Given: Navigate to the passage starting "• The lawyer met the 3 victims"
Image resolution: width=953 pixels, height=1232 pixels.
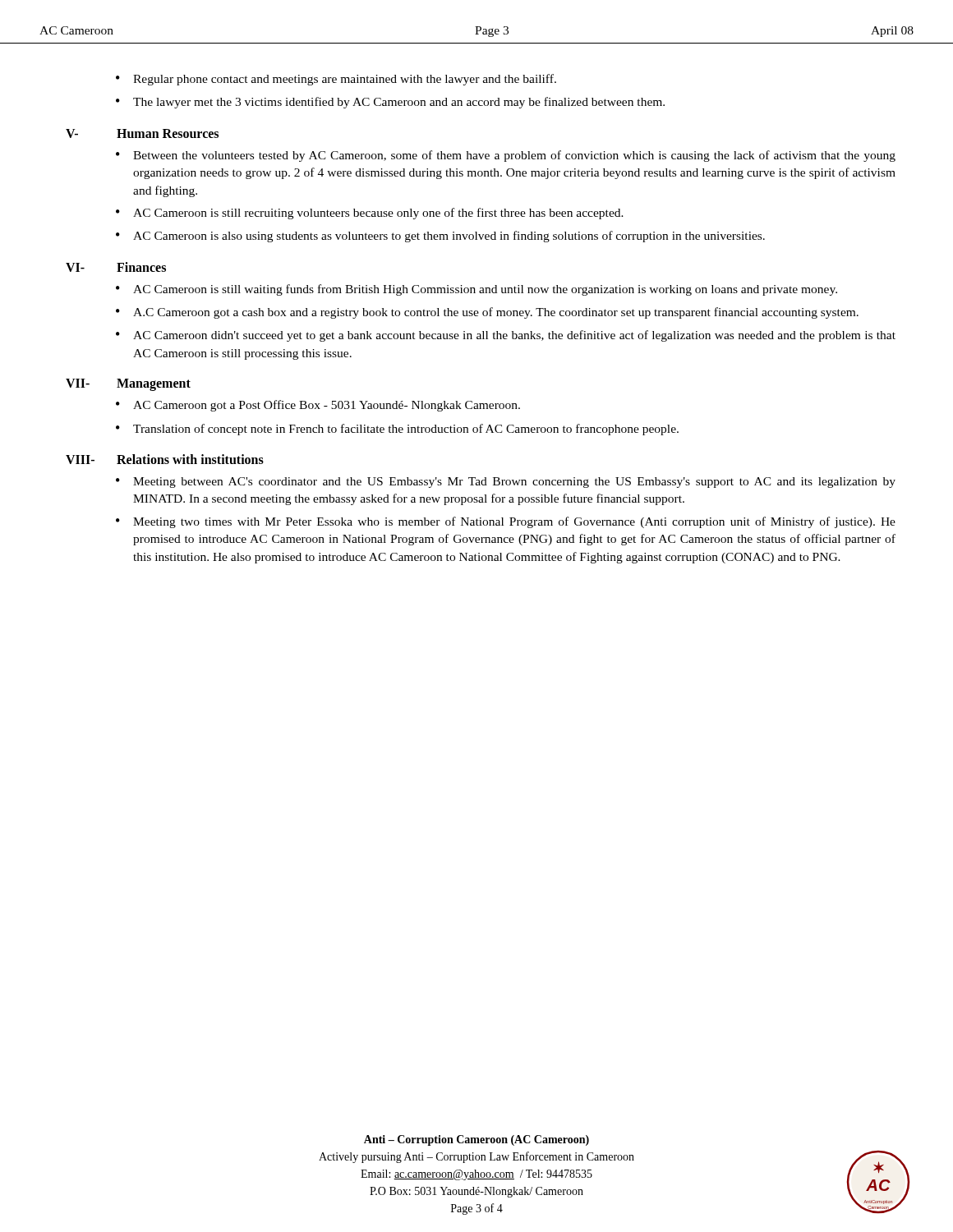Looking at the screenshot, I should (505, 102).
